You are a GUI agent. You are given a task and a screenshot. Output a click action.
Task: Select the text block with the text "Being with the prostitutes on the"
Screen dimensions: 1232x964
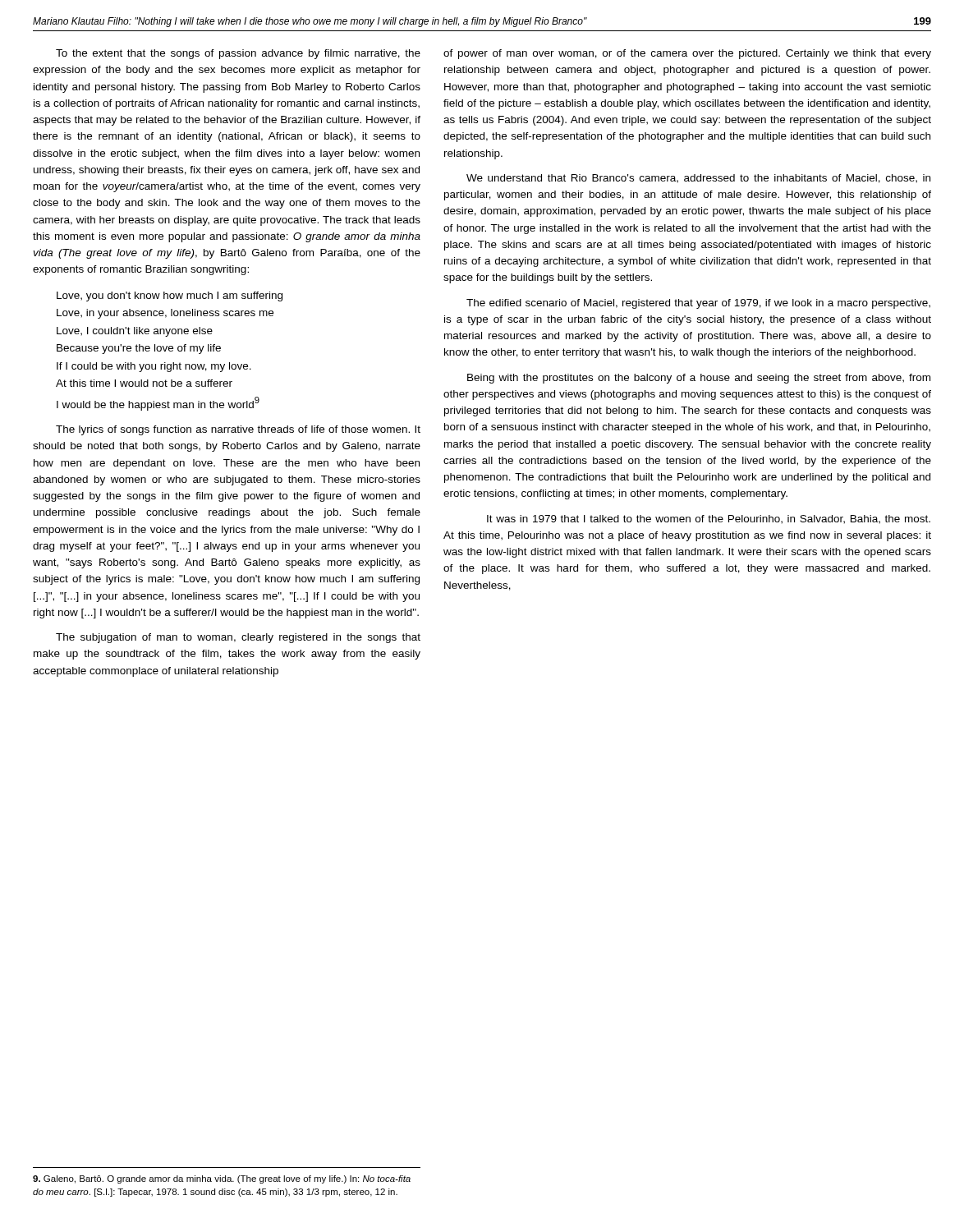tap(687, 436)
